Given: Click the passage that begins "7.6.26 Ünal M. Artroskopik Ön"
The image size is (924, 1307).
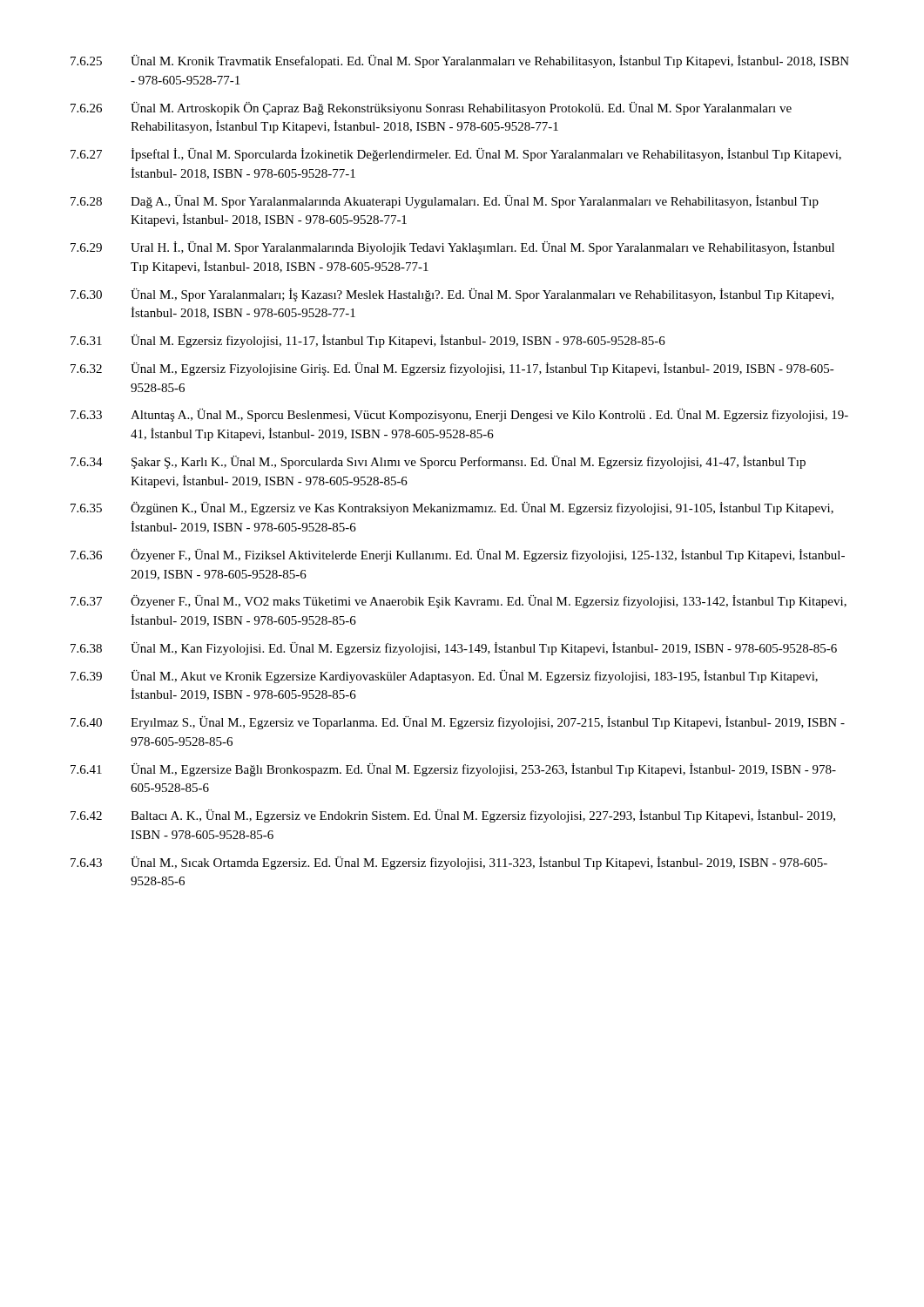Looking at the screenshot, I should 462,118.
